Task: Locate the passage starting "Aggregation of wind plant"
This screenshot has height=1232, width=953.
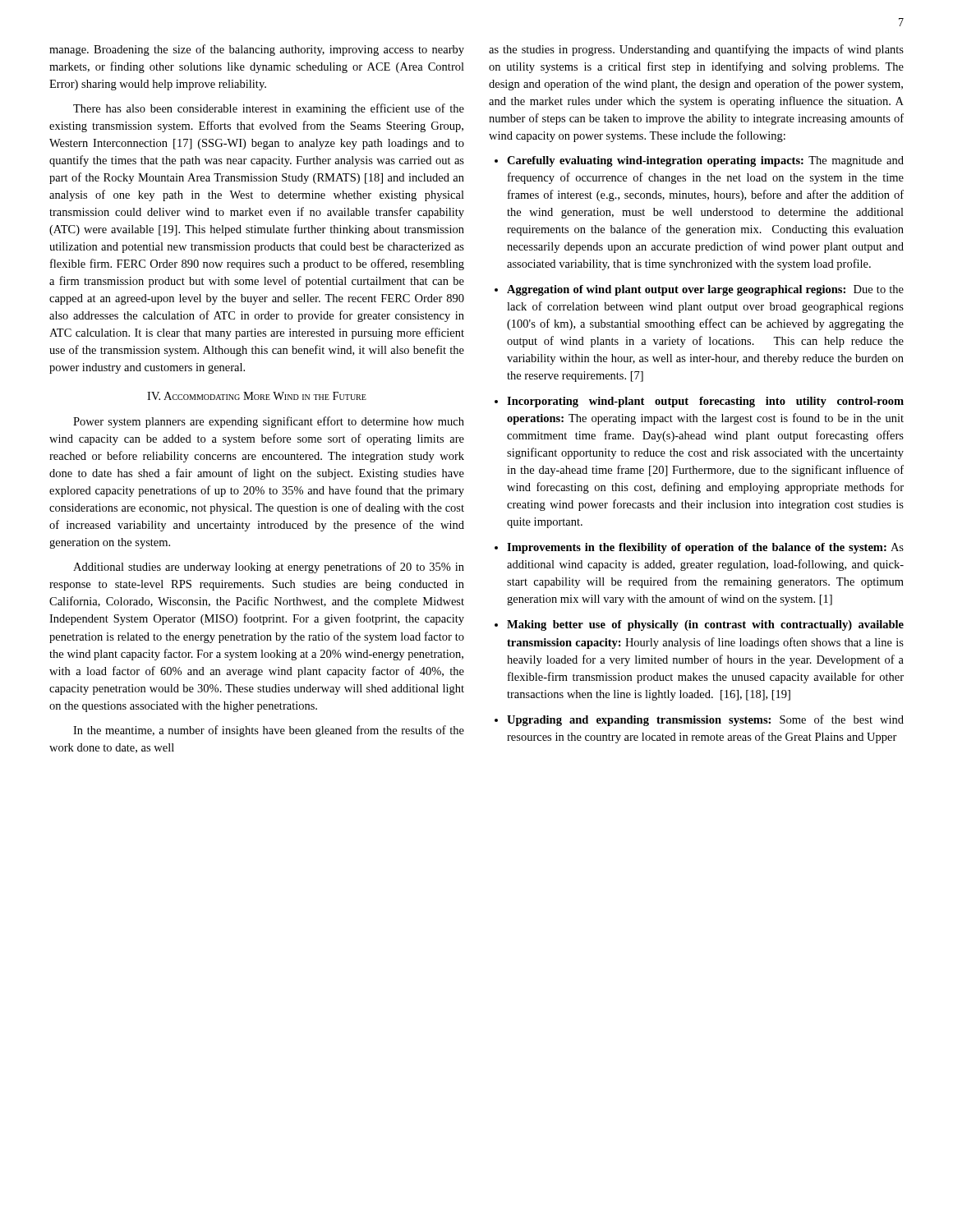Action: click(x=705, y=332)
